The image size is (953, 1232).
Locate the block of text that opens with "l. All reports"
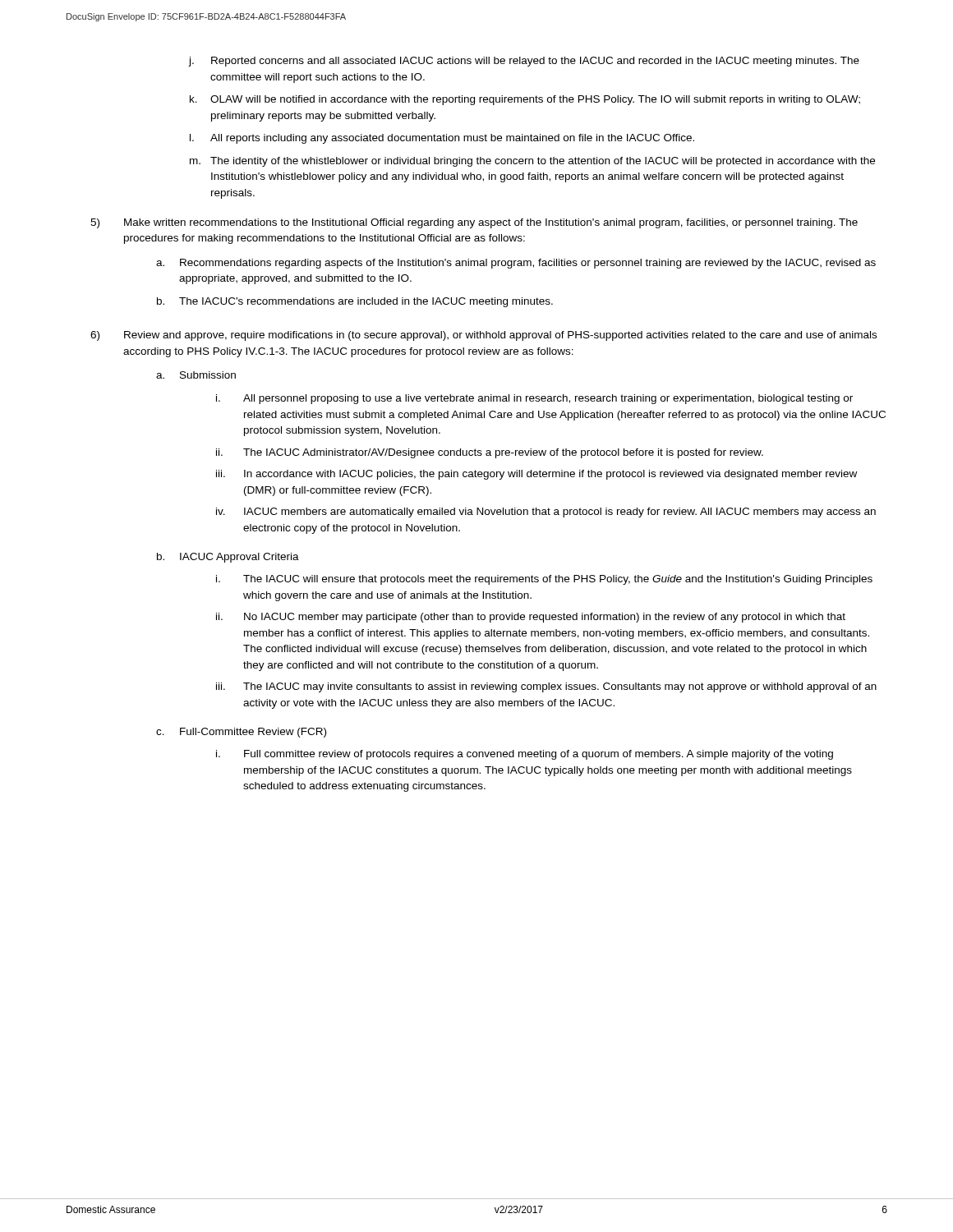(x=538, y=138)
